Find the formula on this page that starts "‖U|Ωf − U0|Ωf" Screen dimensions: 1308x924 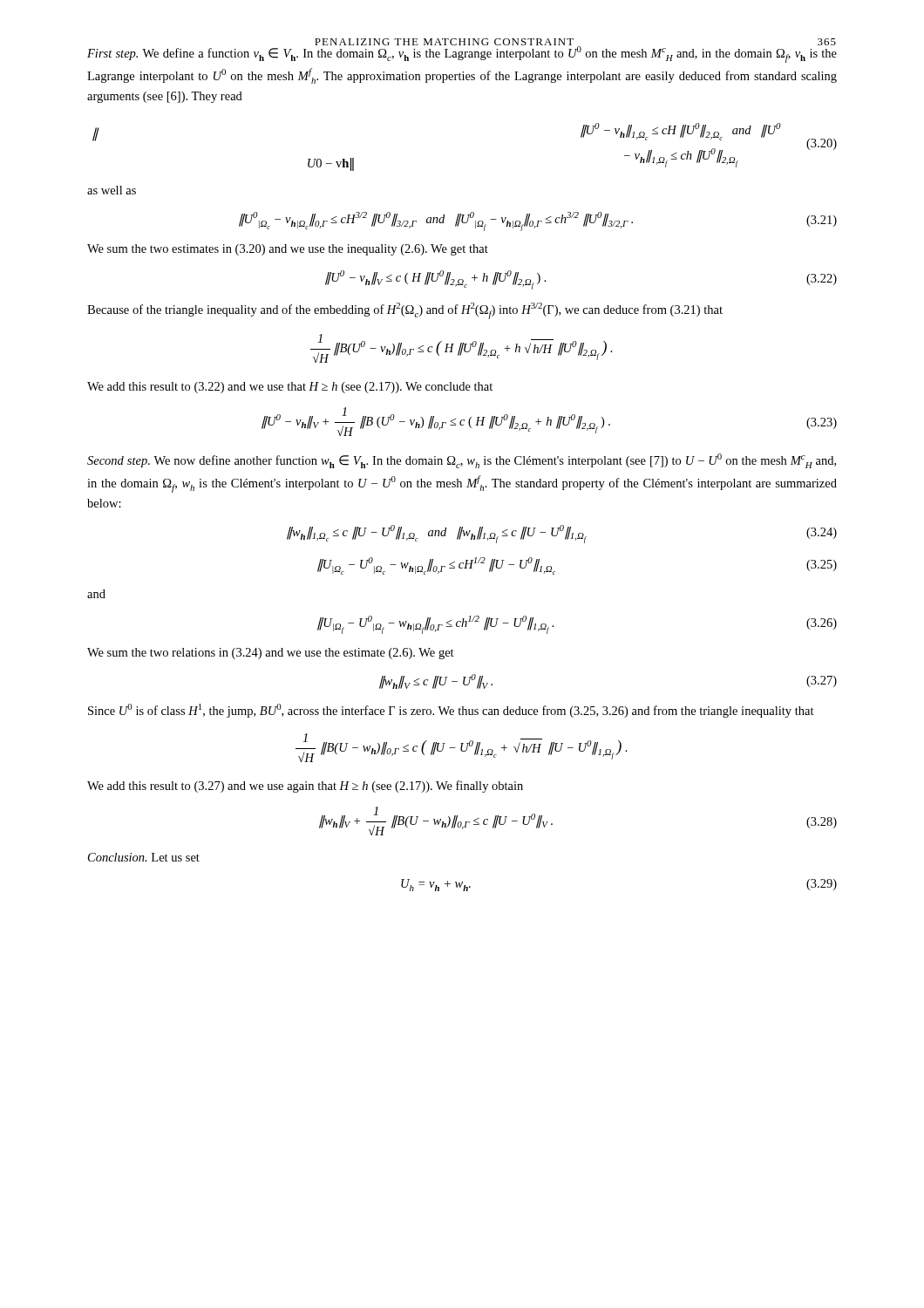pyautogui.click(x=462, y=624)
